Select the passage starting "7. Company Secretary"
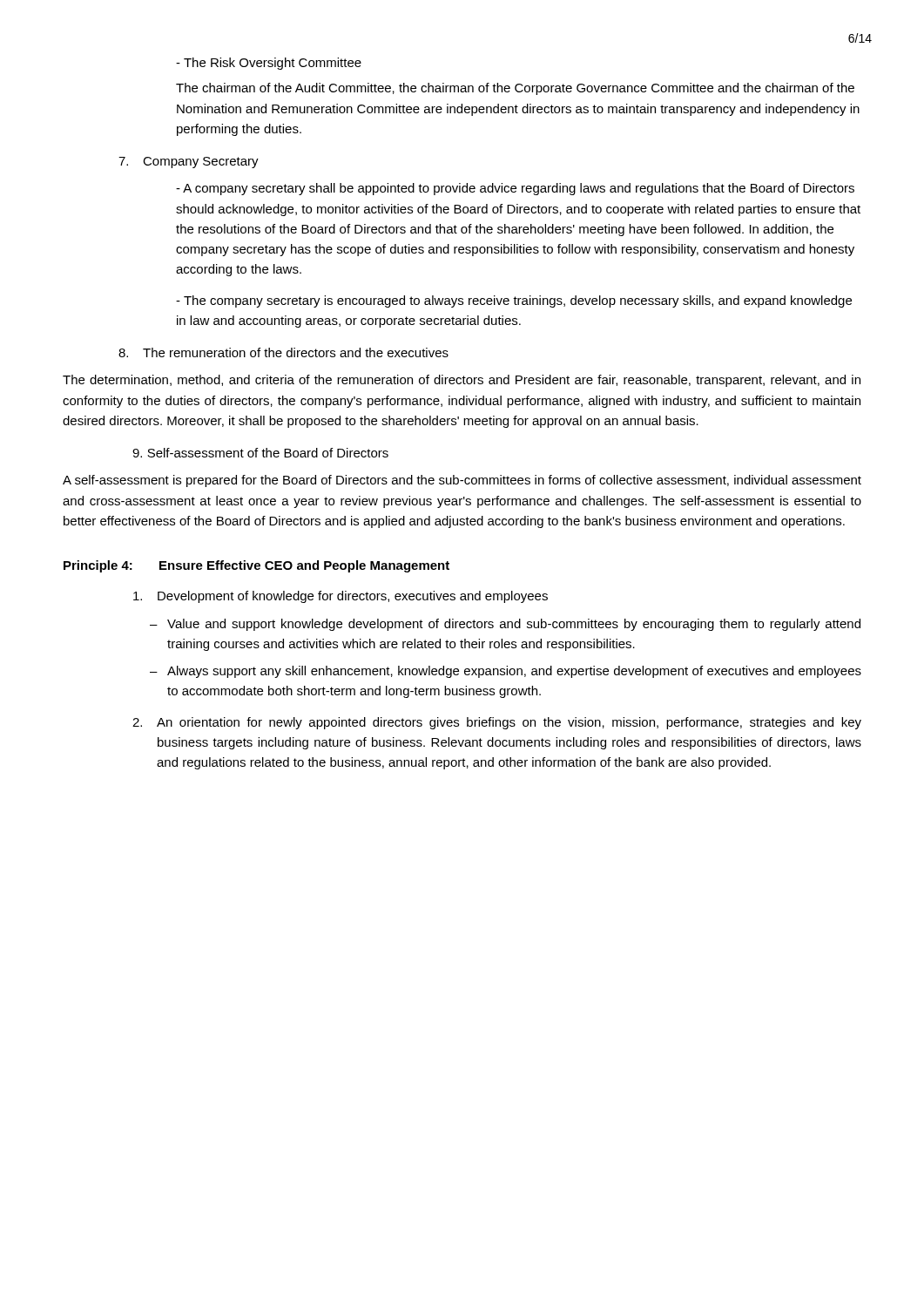 (188, 161)
